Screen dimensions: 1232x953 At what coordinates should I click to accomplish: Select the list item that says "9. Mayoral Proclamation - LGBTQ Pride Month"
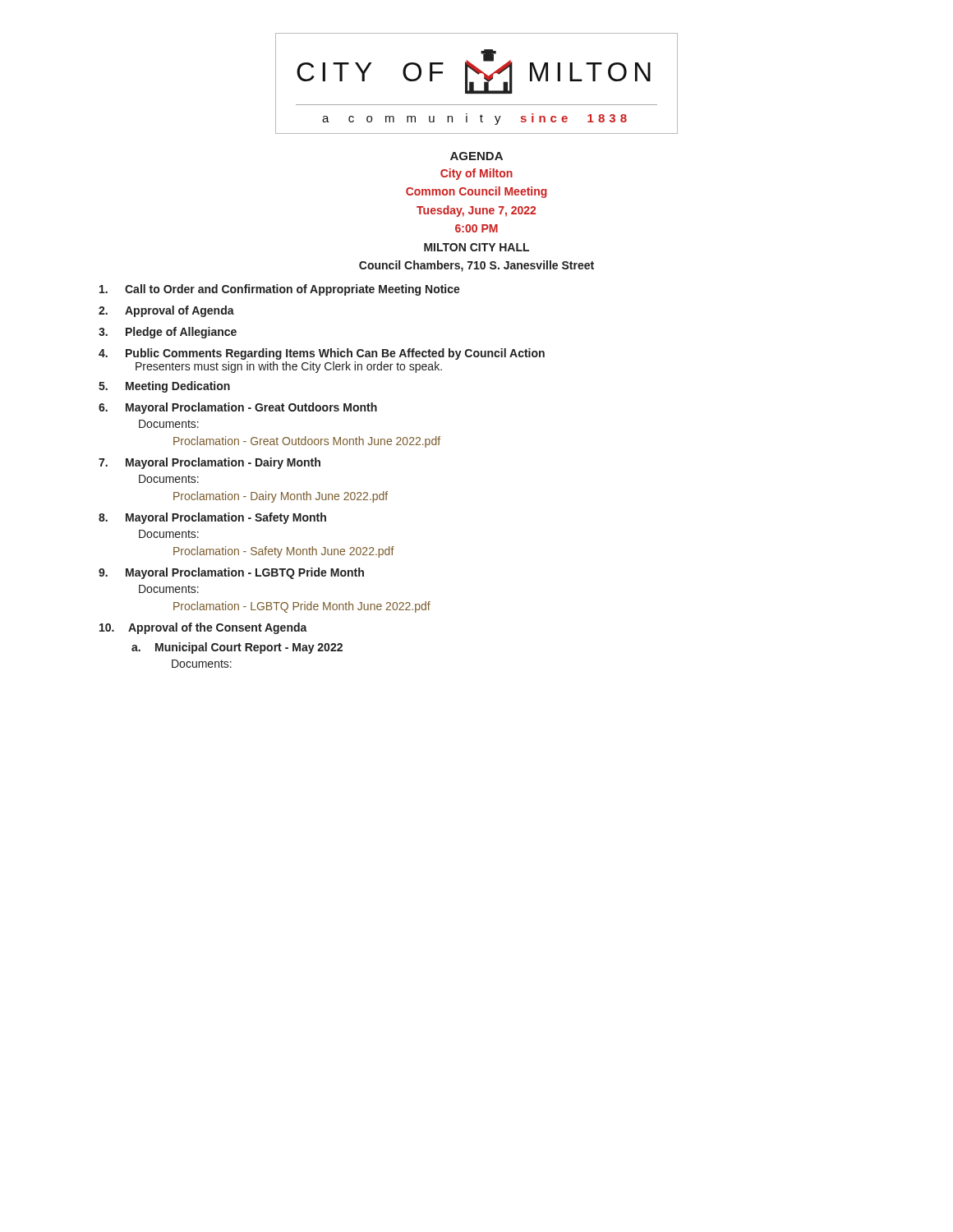click(x=232, y=573)
